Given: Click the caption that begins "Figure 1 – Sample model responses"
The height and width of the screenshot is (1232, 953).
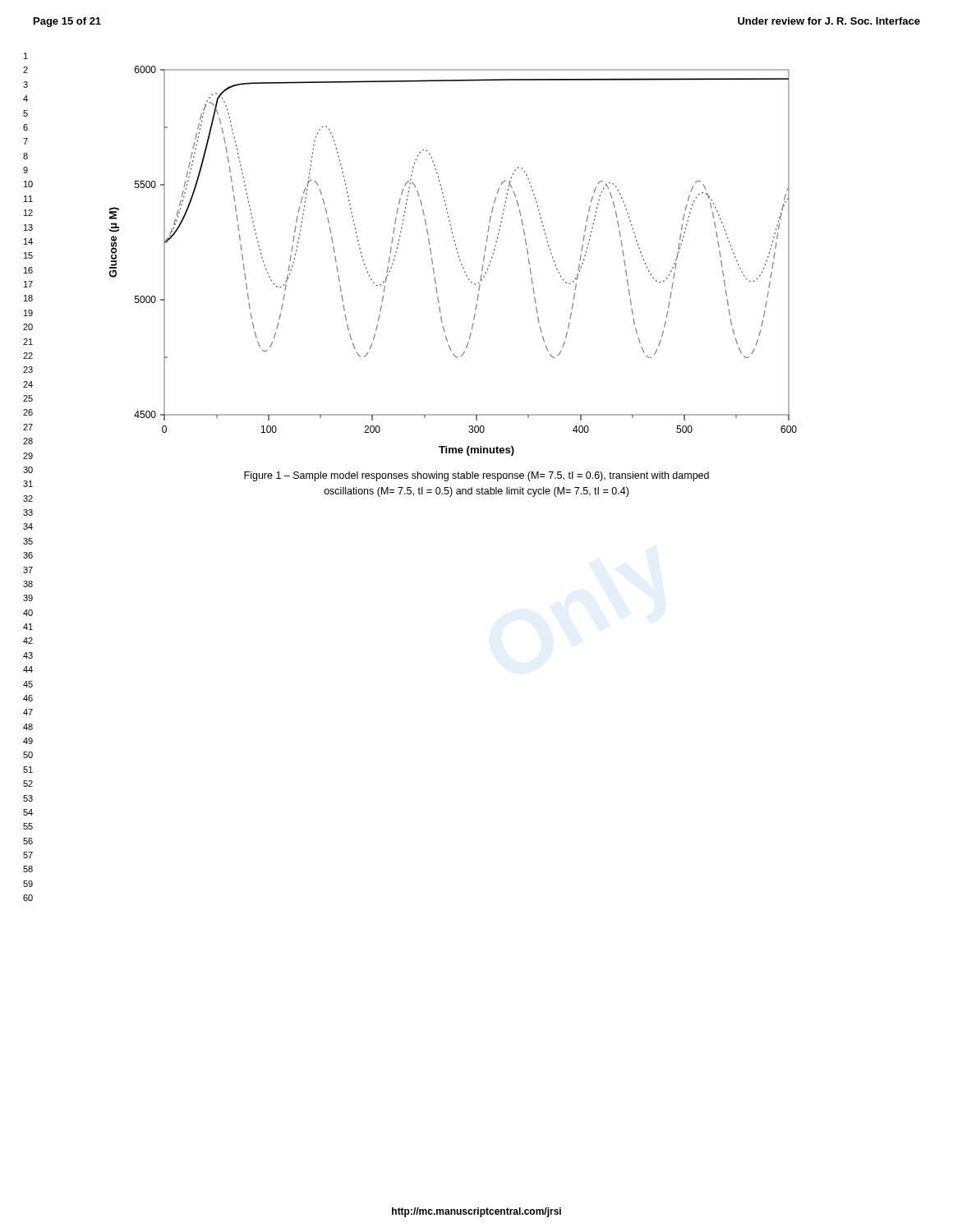Looking at the screenshot, I should (476, 483).
